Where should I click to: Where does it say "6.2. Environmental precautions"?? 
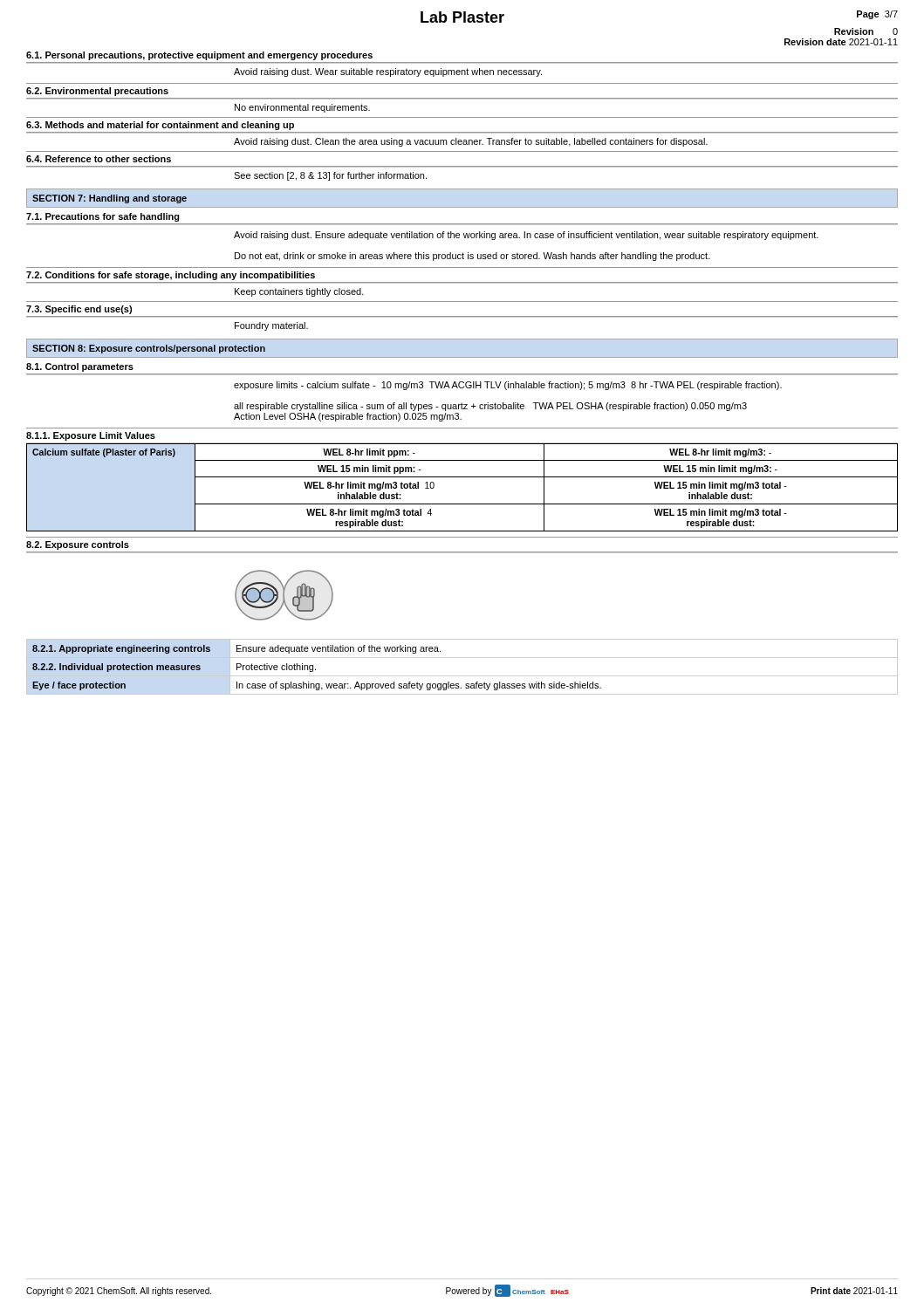point(97,91)
